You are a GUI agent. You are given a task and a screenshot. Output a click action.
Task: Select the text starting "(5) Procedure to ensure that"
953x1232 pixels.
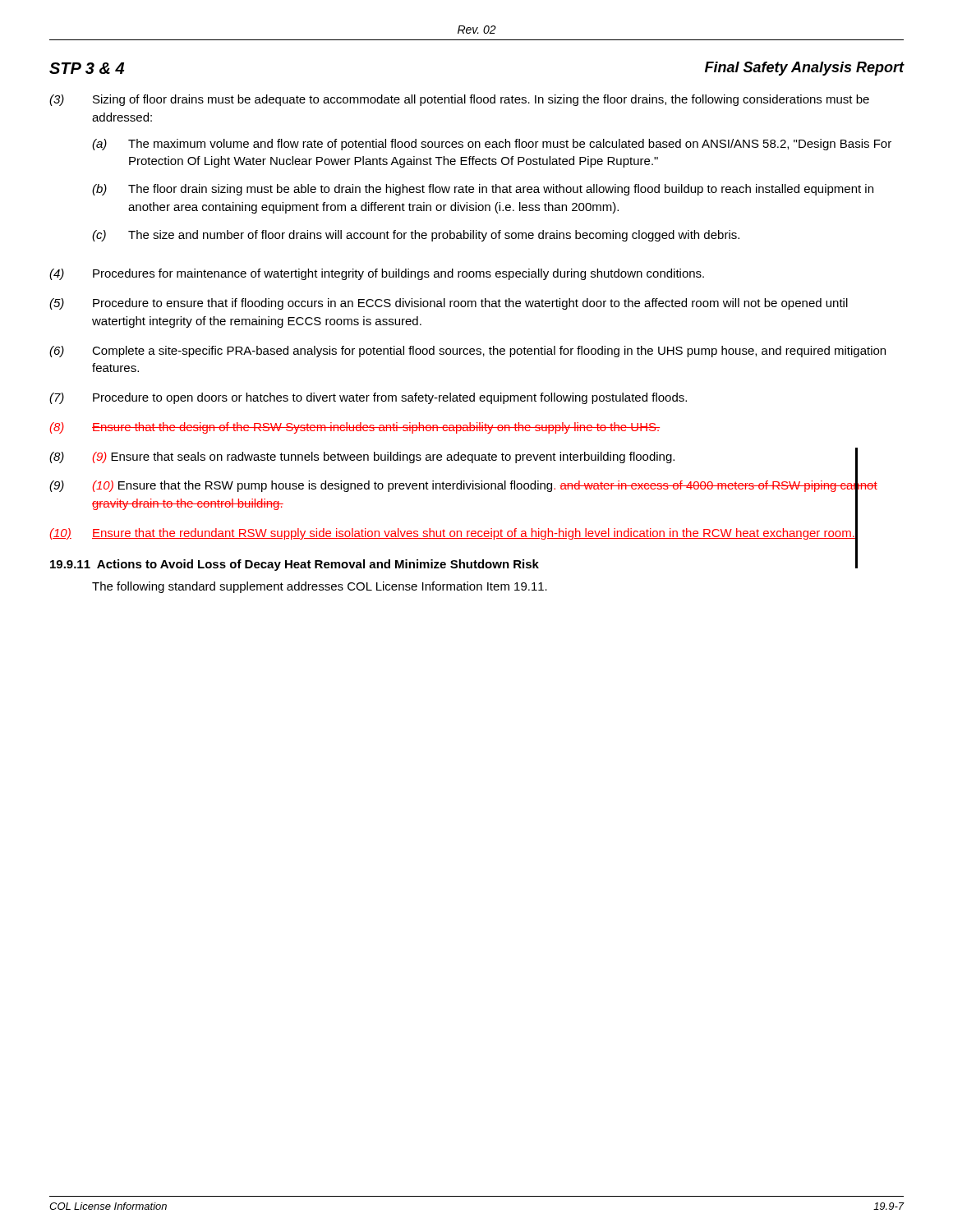(476, 312)
